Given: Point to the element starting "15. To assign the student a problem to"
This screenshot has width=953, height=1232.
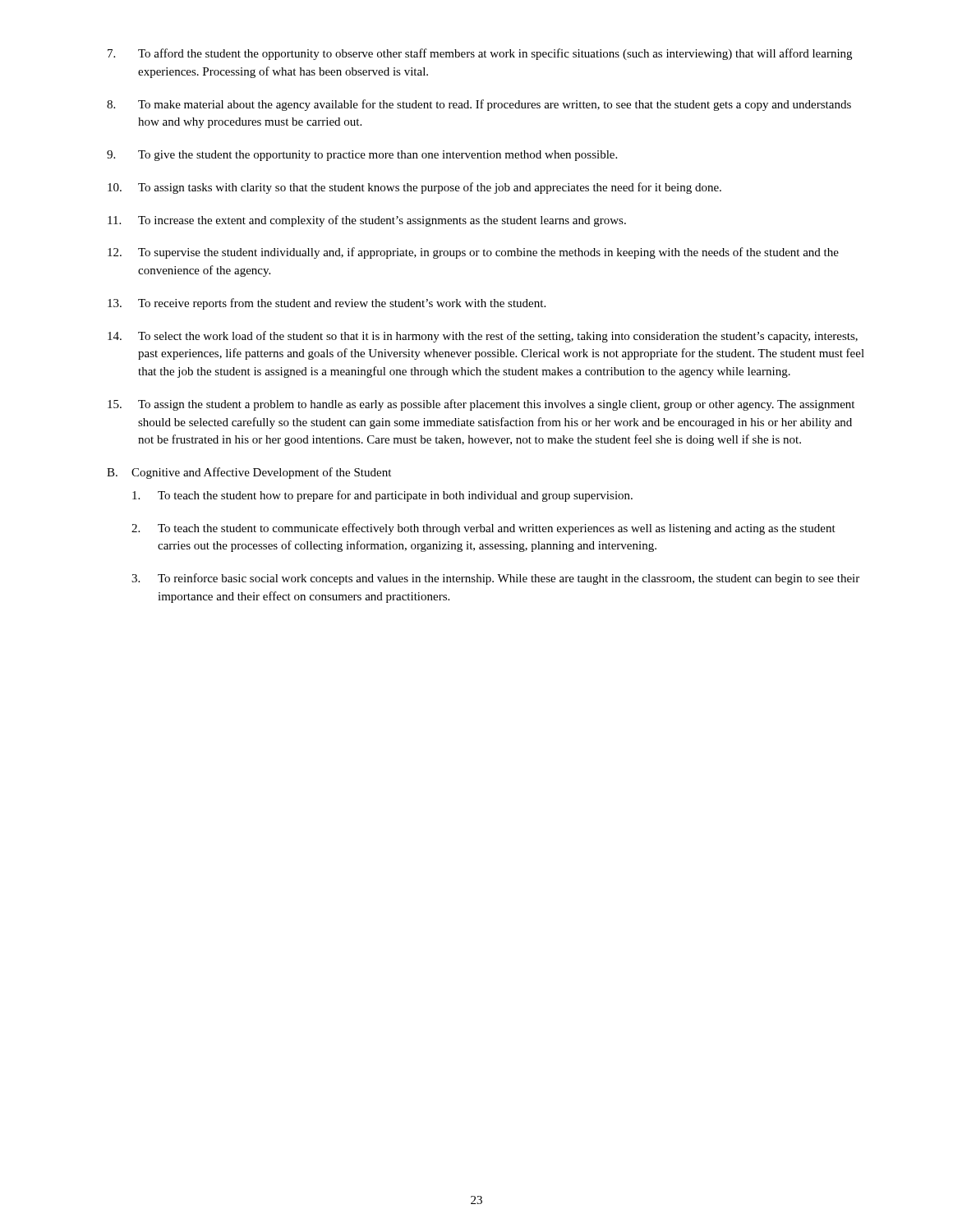Looking at the screenshot, I should (x=489, y=423).
